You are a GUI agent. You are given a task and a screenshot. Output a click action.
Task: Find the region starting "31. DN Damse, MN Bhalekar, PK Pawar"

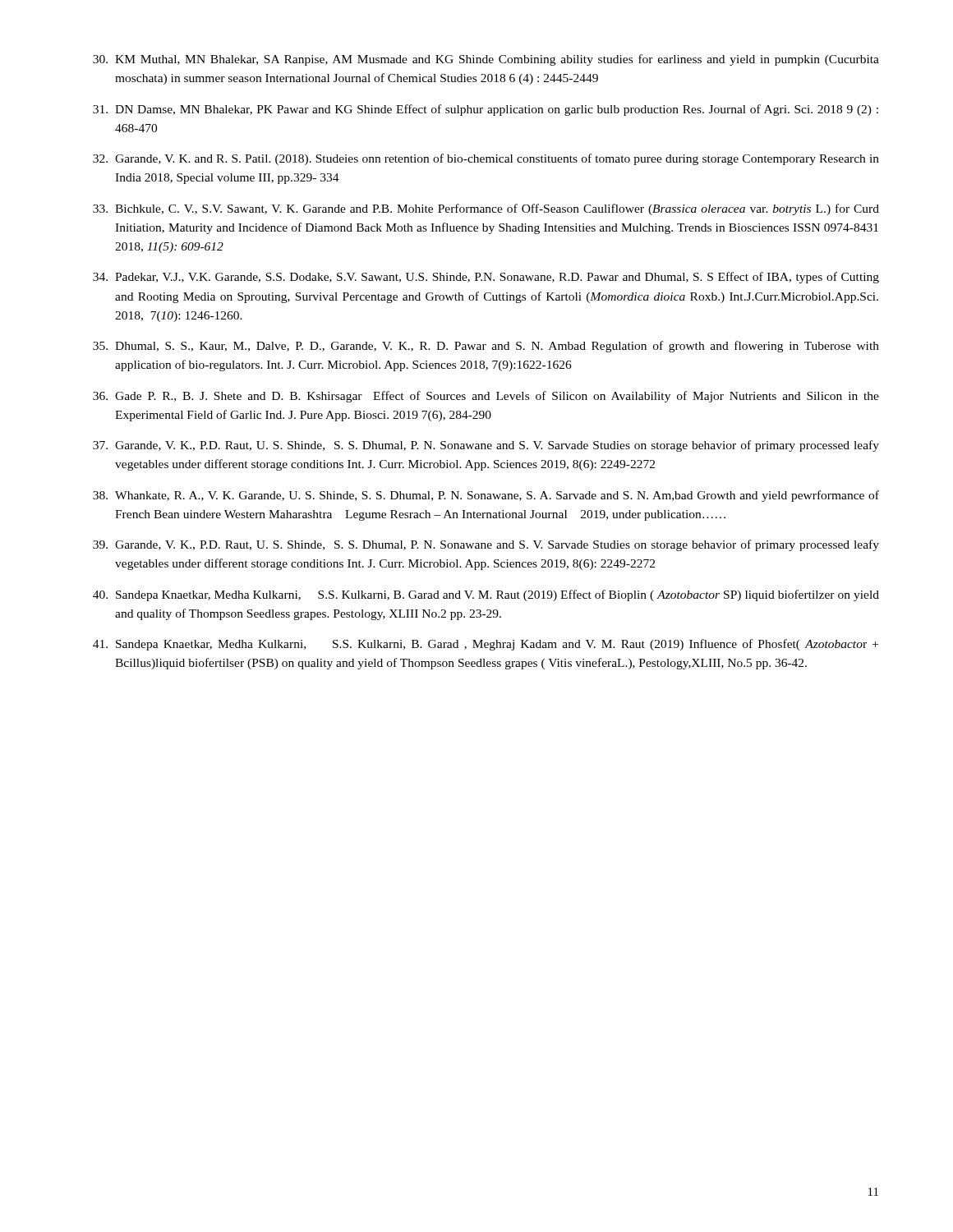[x=476, y=118]
